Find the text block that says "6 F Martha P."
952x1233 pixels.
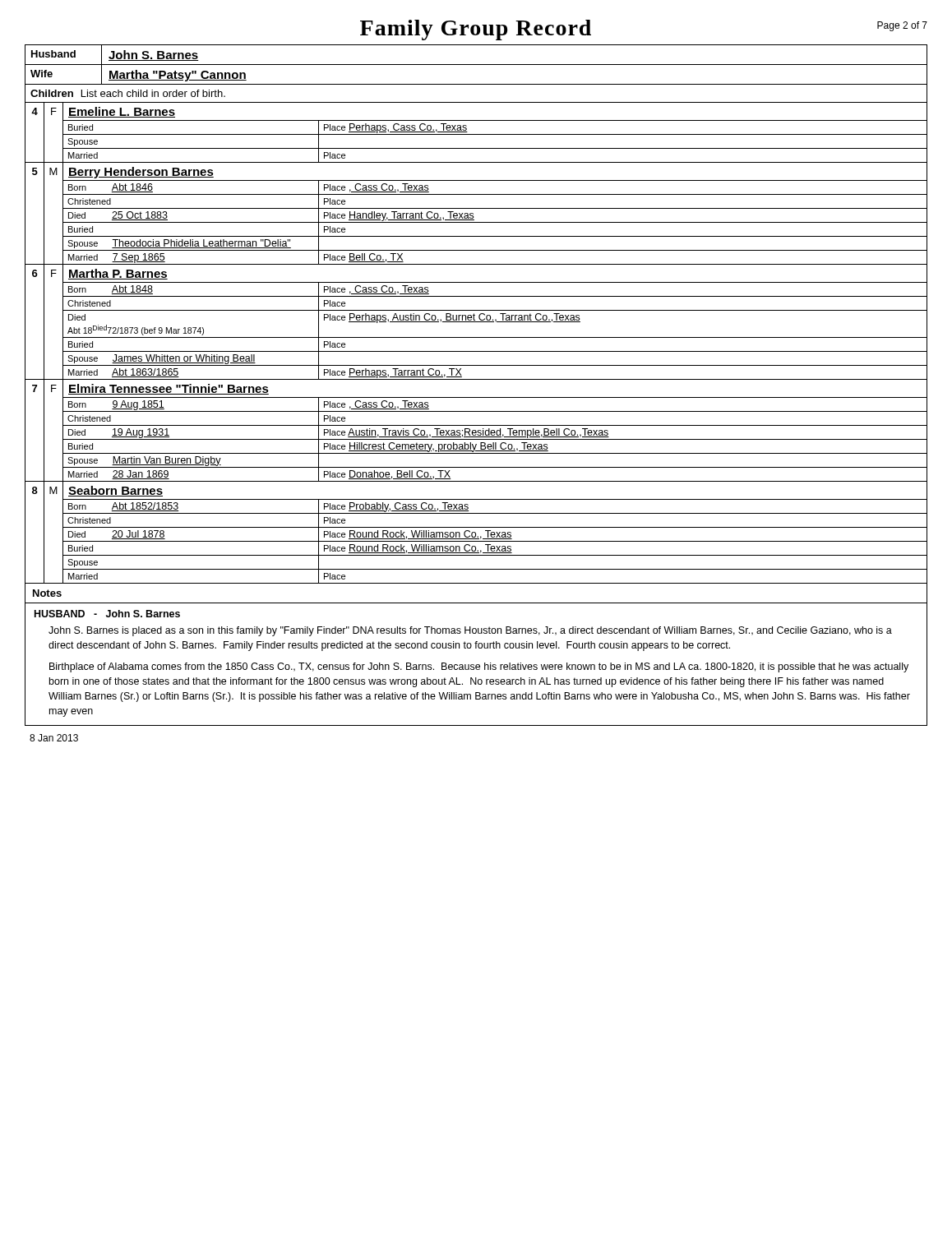coord(476,322)
